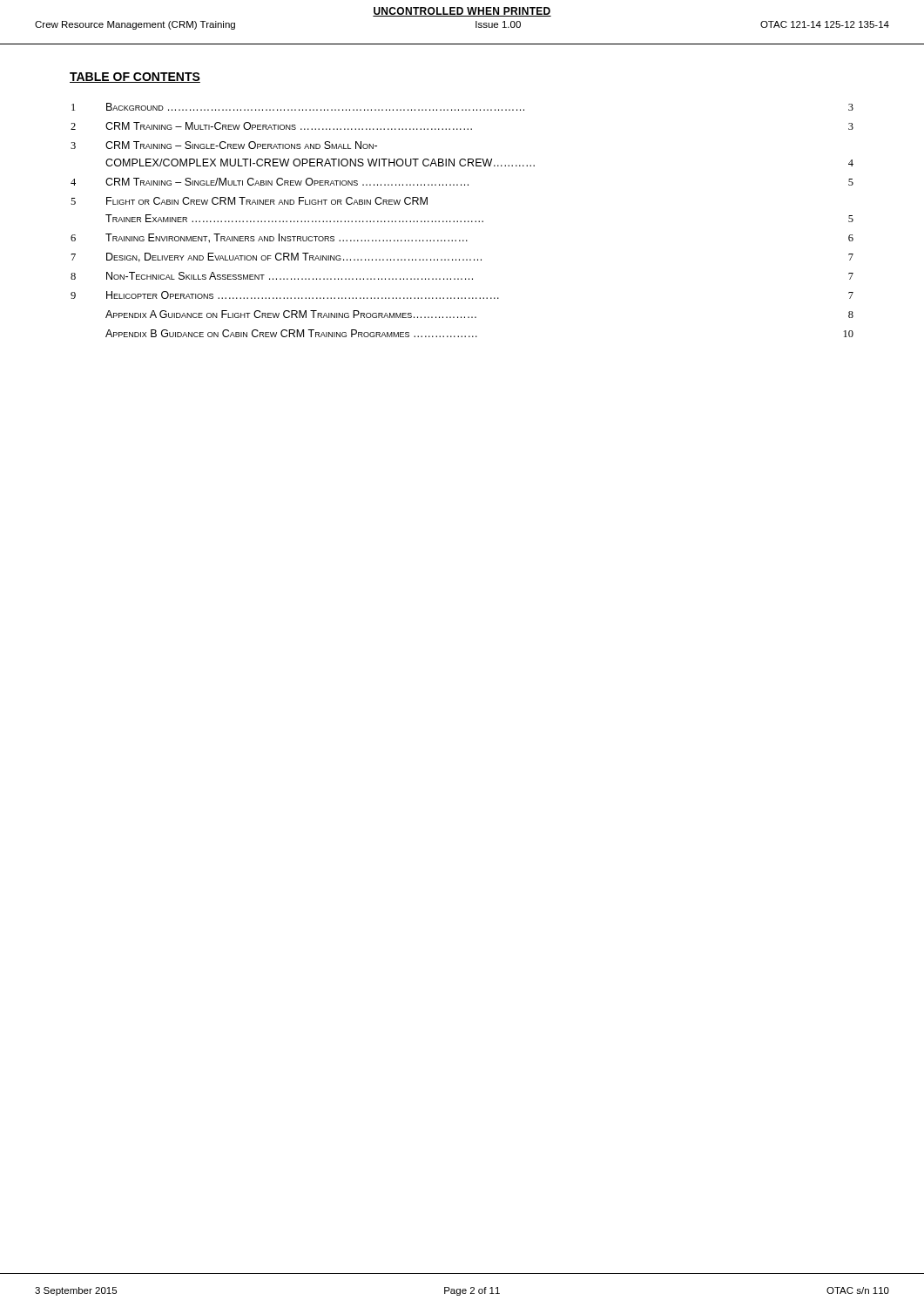Find the block on this page that starts "Appendix A Guidance on"
The height and width of the screenshot is (1307, 924).
click(462, 315)
